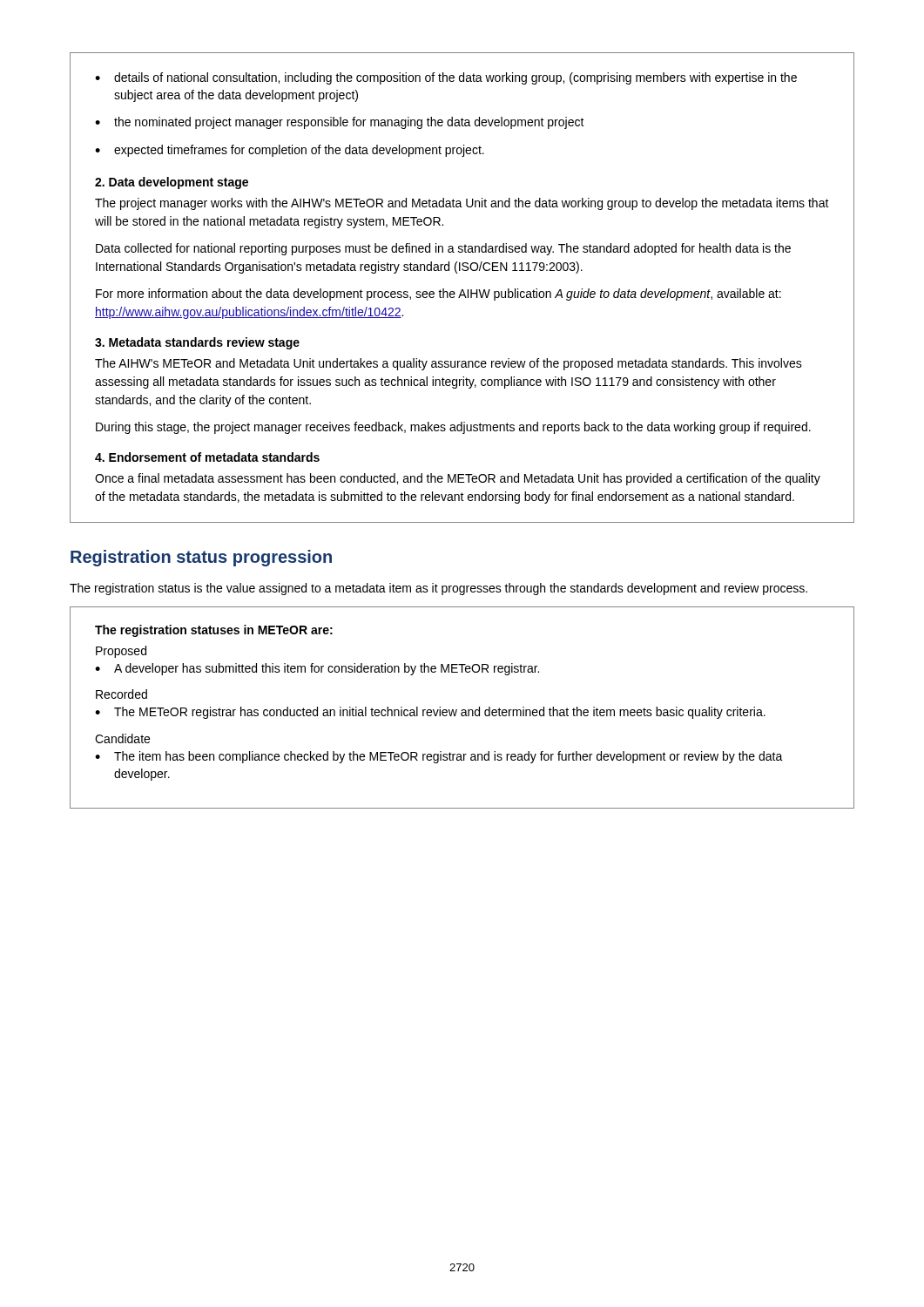Point to the element starting "Once a final metadata"
The image size is (924, 1307).
pos(458,487)
